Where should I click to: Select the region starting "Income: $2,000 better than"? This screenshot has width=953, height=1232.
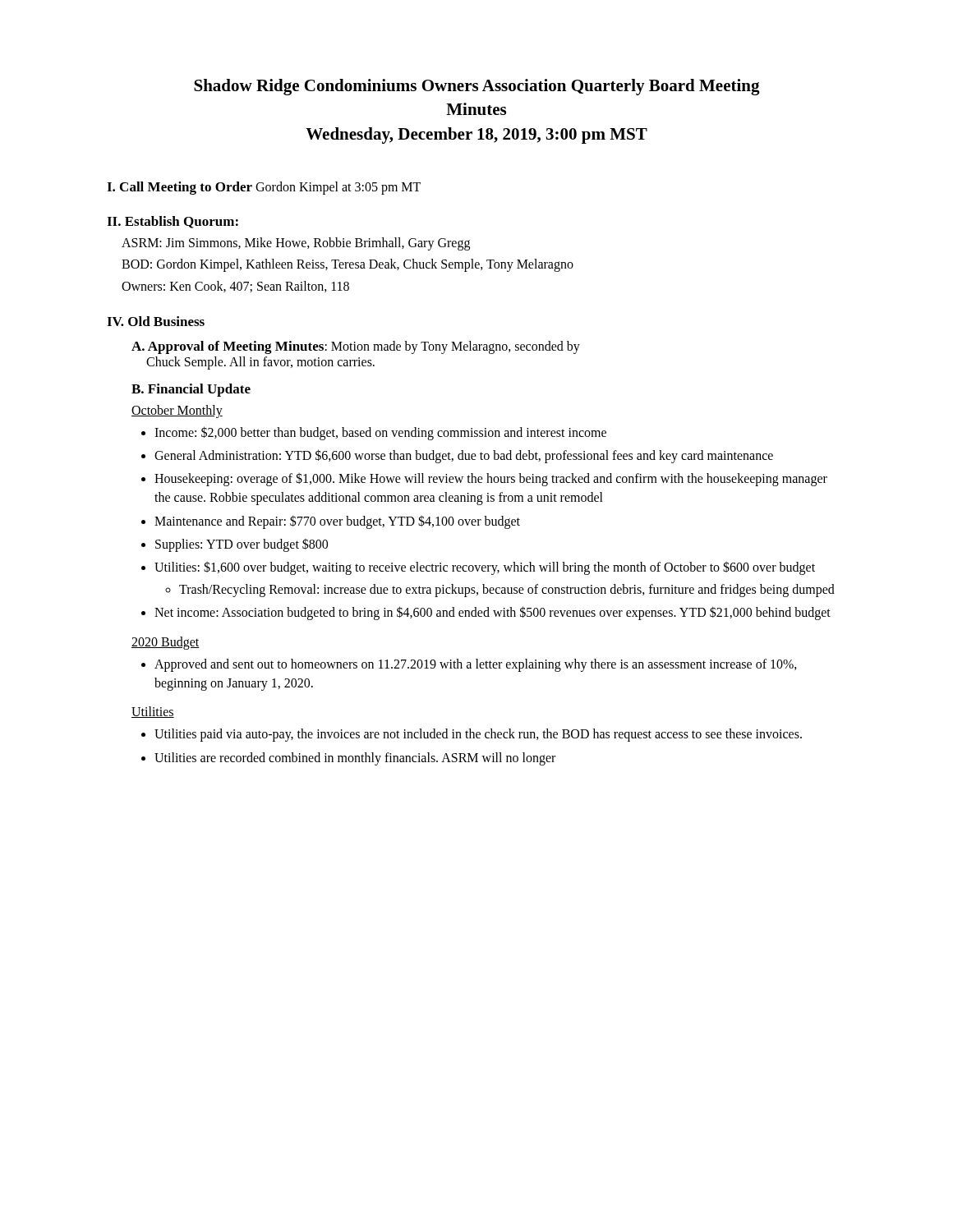[x=381, y=432]
